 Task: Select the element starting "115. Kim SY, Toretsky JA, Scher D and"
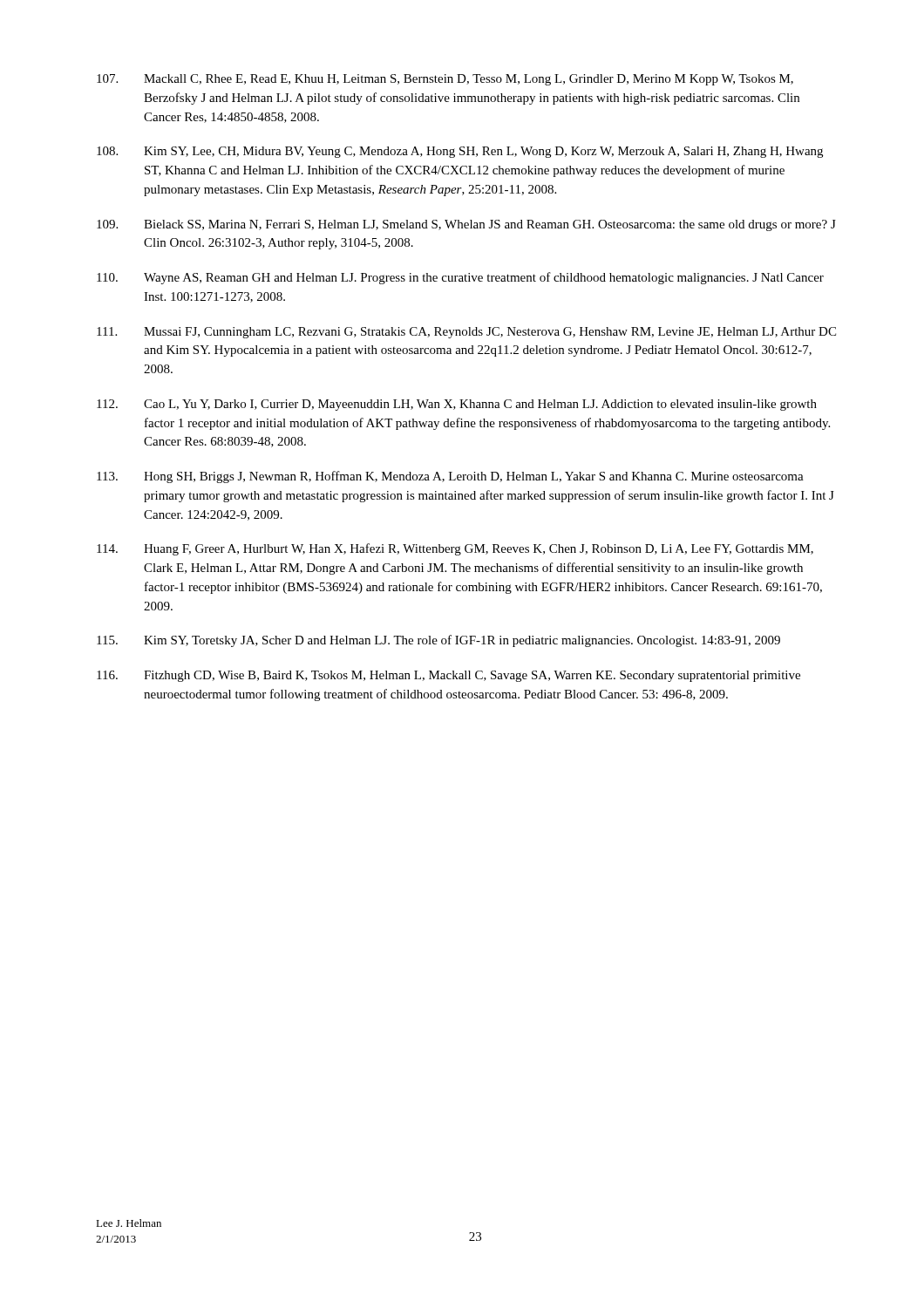click(466, 641)
